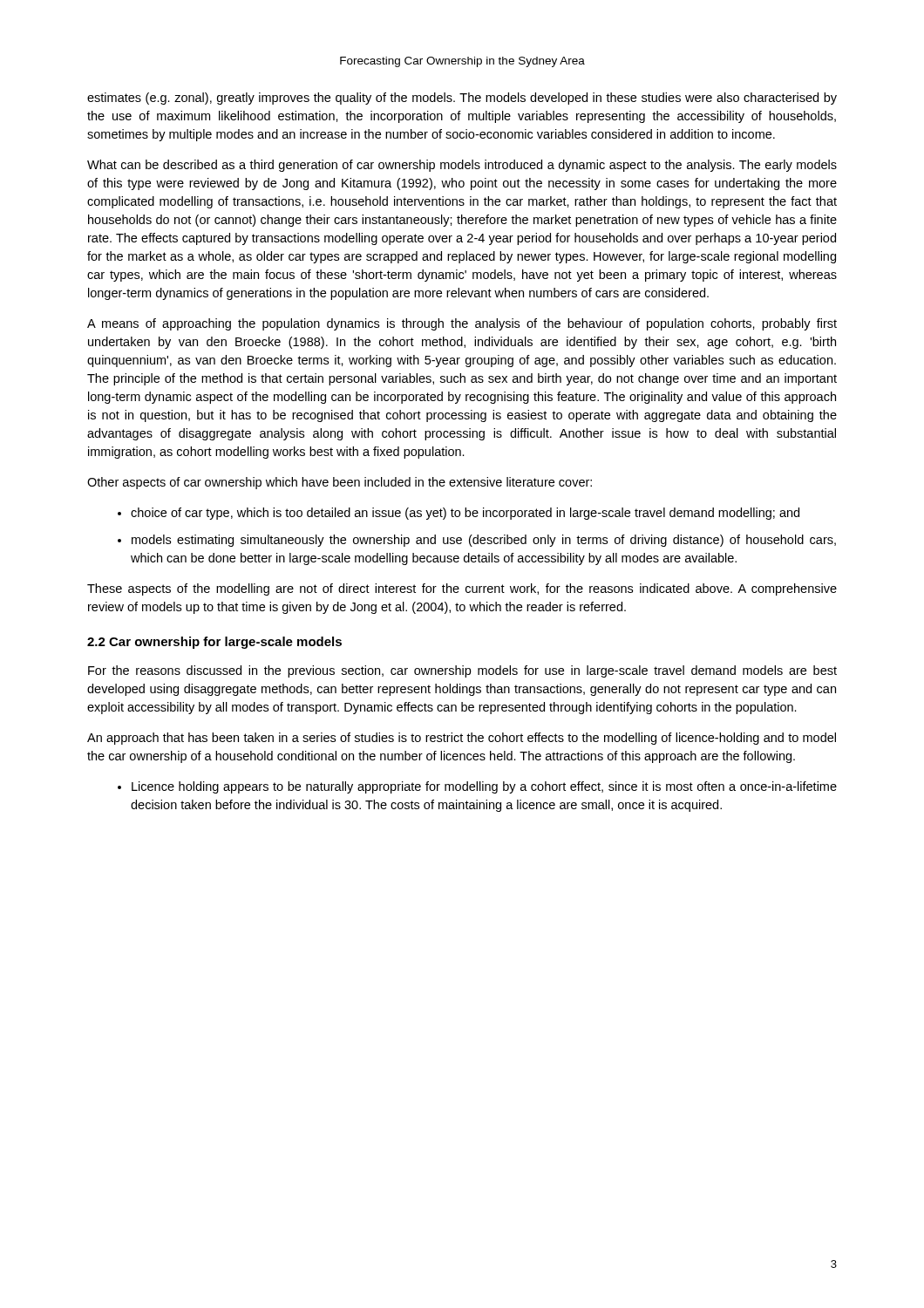The height and width of the screenshot is (1308, 924).
Task: Find the block starting "These aspects of the"
Action: tap(462, 598)
